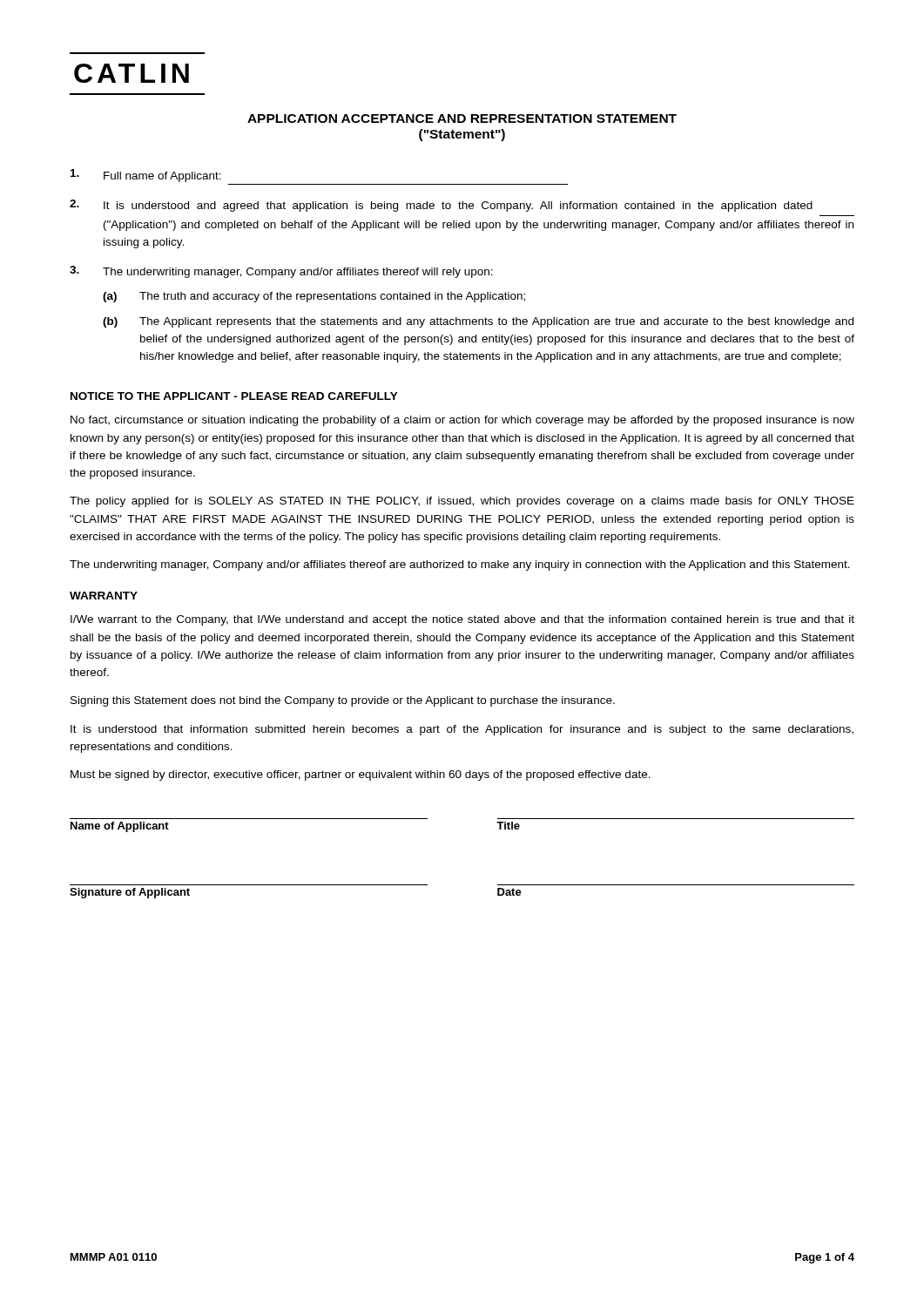Image resolution: width=924 pixels, height=1307 pixels.
Task: Locate the block of text that opens with "(a) The truth and accuracy"
Action: pyautogui.click(x=479, y=297)
